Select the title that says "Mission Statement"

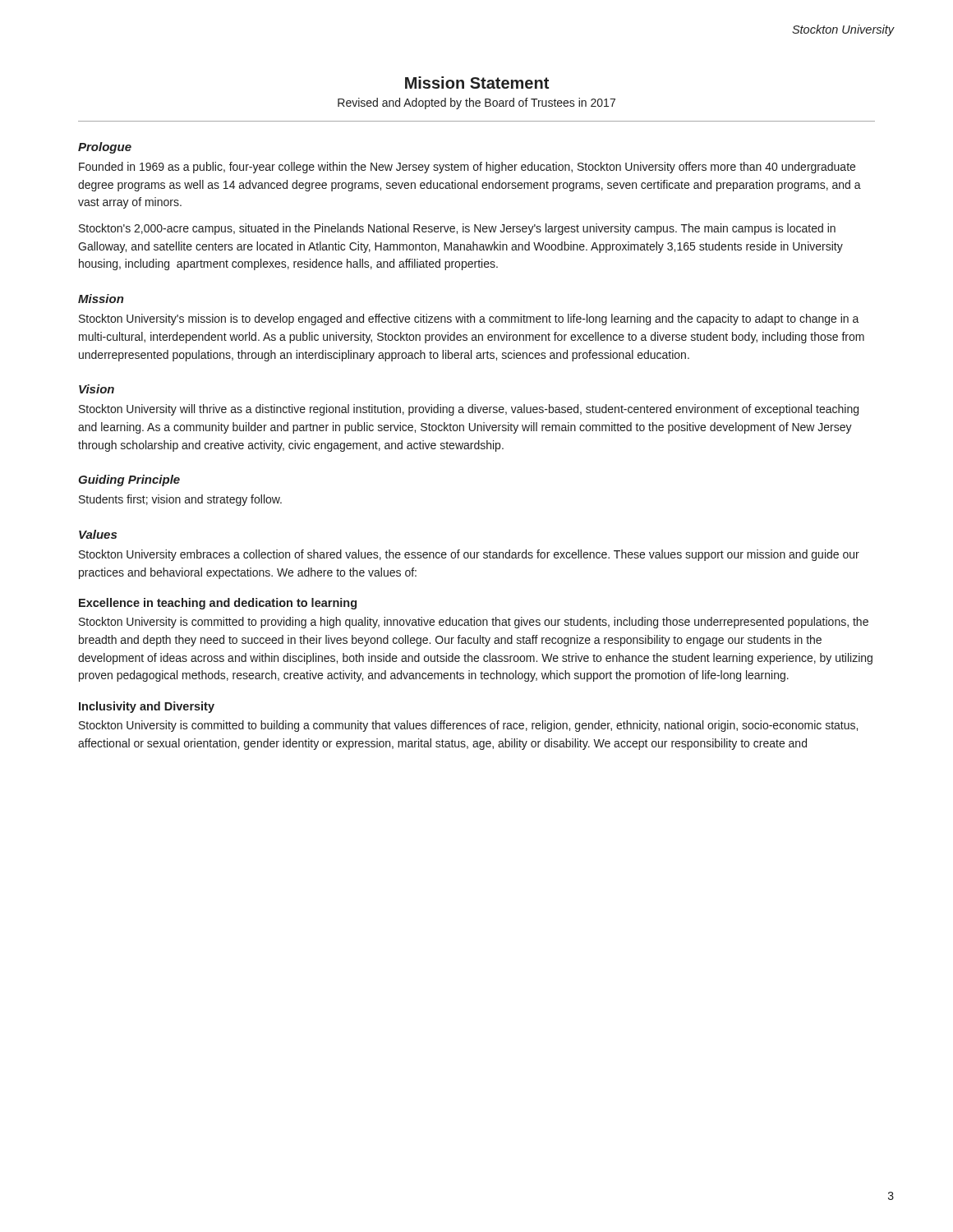point(476,83)
